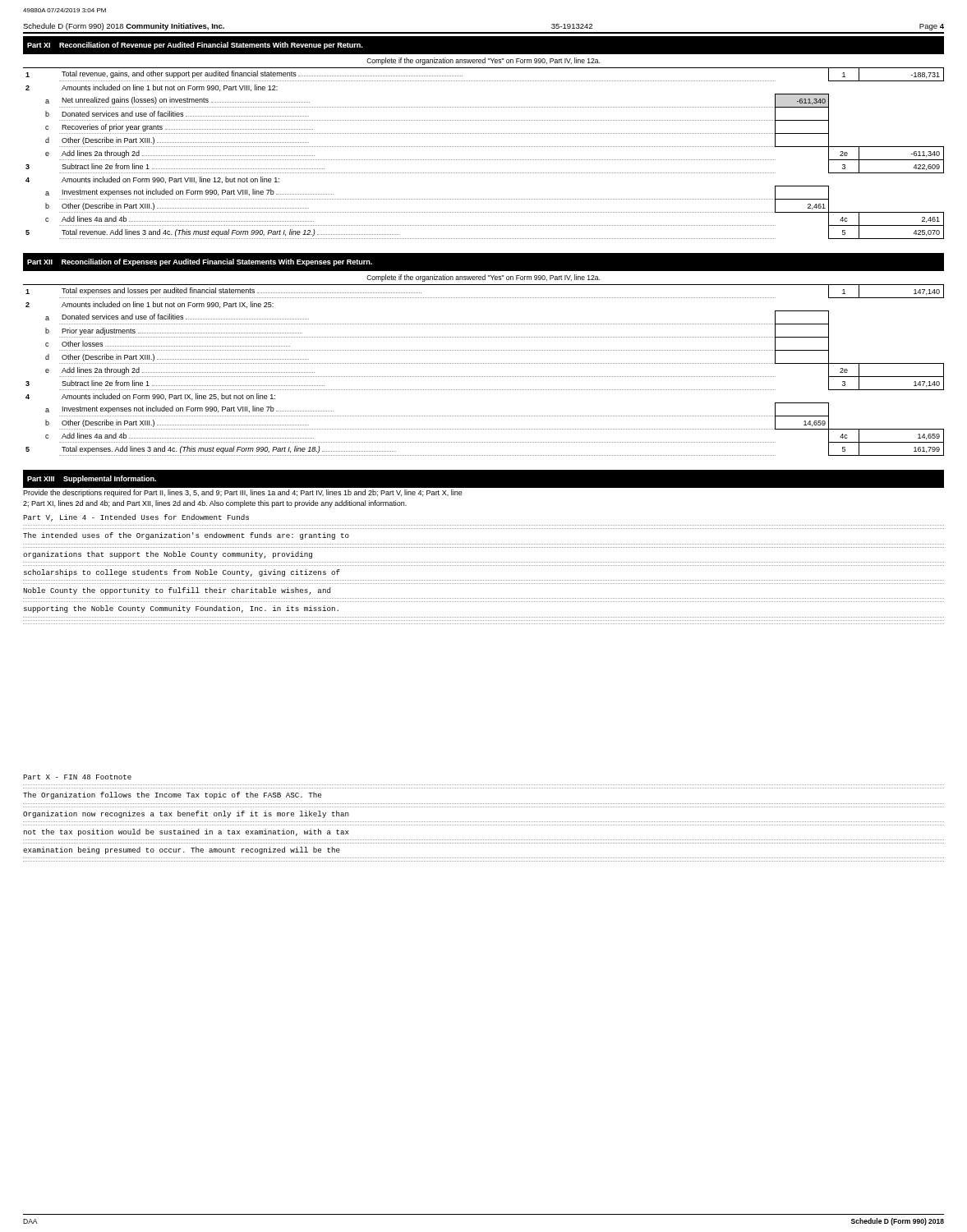Screen dimensions: 1232x967
Task: Point to the region starting "Part X - FIN 48 Footnote The"
Action: click(484, 817)
